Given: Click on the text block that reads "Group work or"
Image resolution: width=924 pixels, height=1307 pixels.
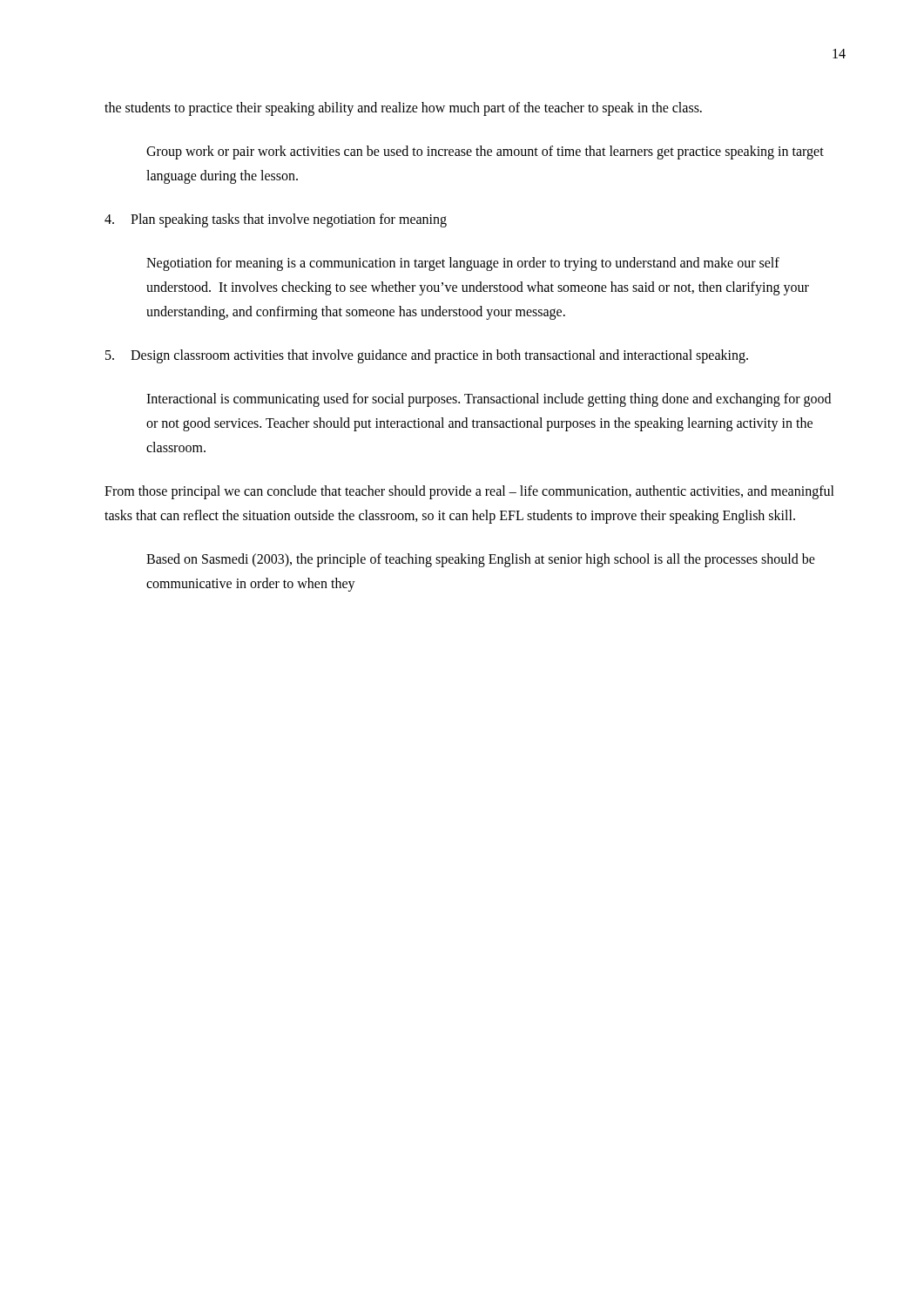Looking at the screenshot, I should (496, 164).
